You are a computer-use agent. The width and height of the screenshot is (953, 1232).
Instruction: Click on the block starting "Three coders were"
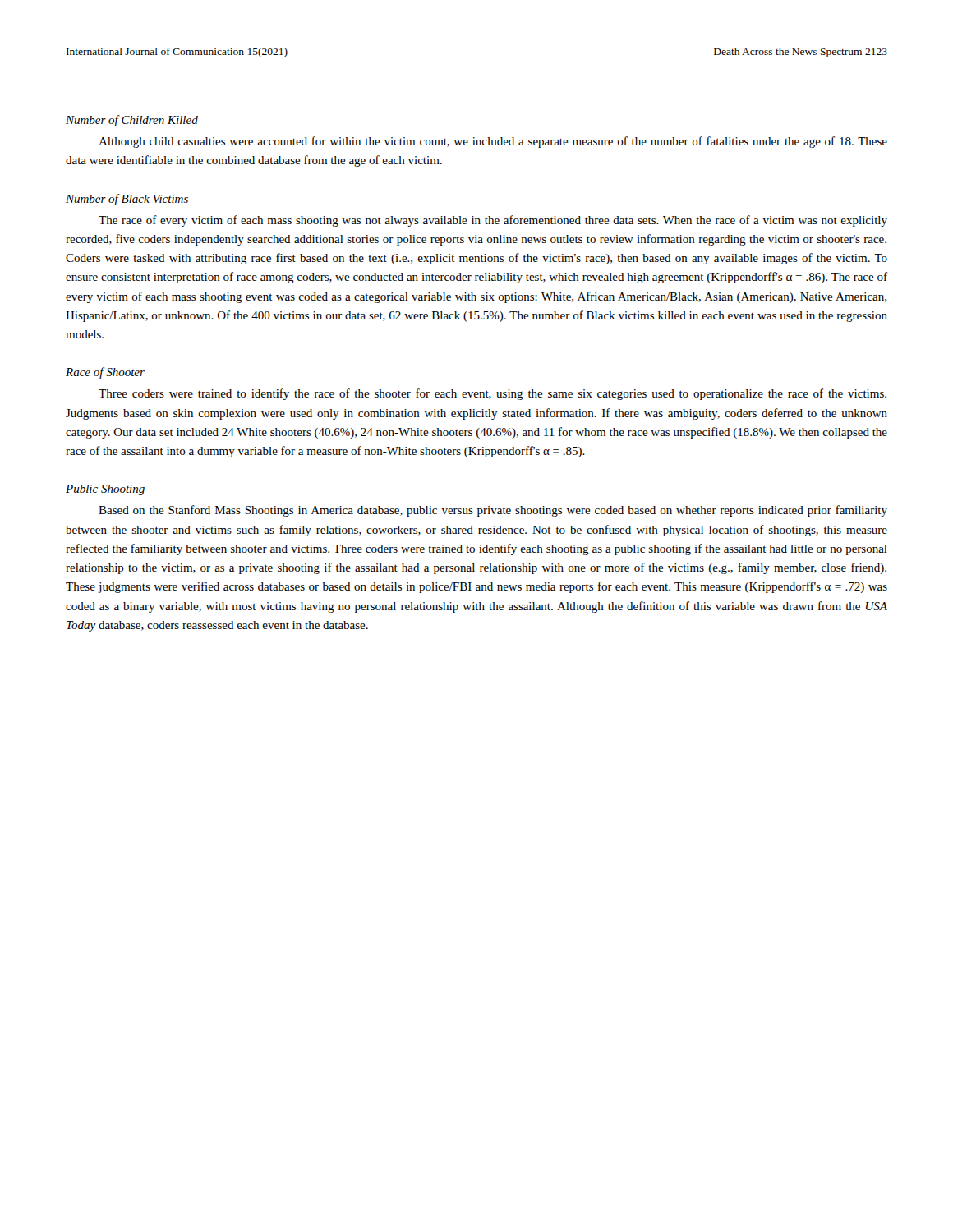[x=476, y=423]
